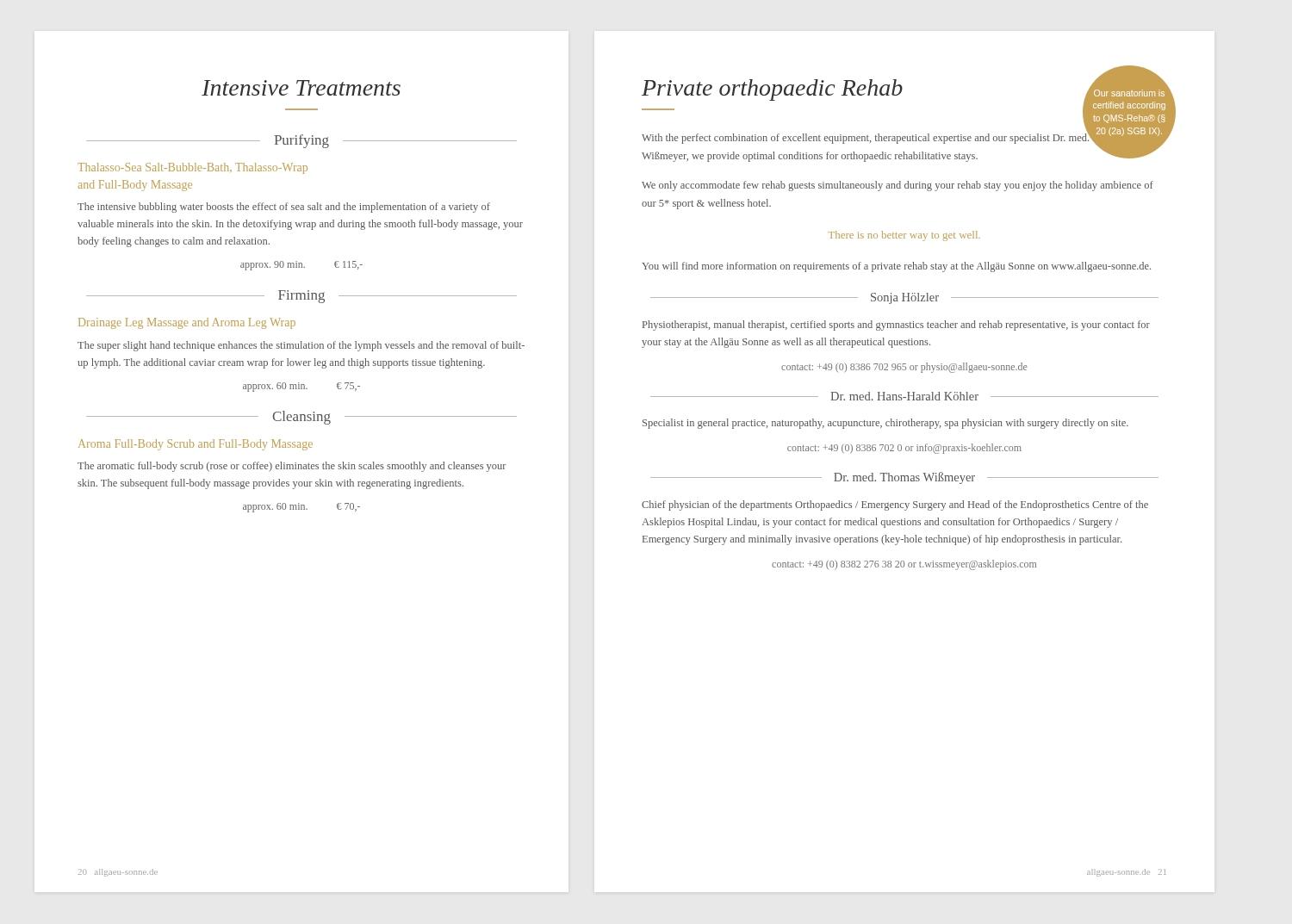Where does it say "Private orthopaedic Rehab"?

pyautogui.click(x=904, y=92)
